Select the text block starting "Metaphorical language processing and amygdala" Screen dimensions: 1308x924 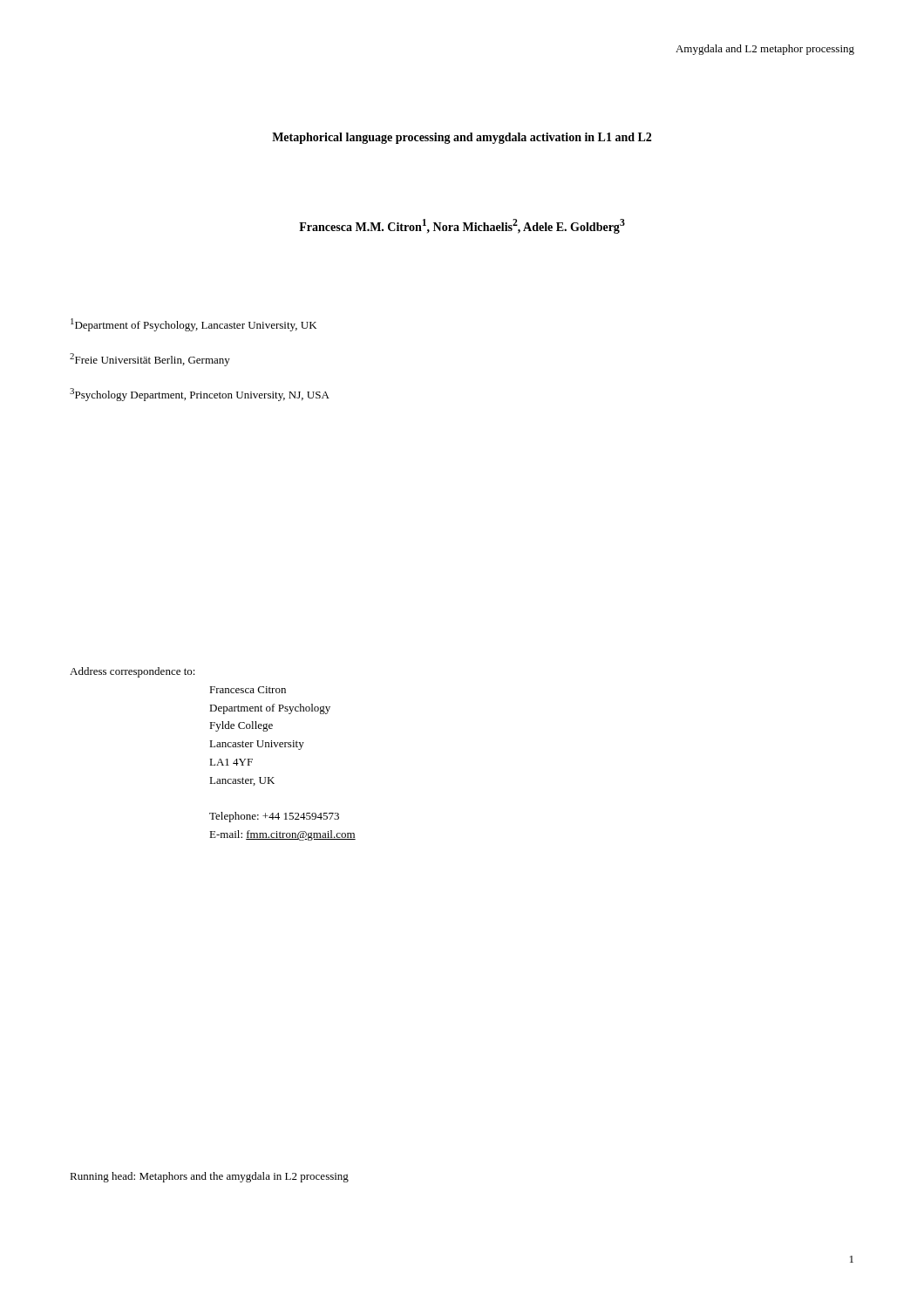coord(462,137)
